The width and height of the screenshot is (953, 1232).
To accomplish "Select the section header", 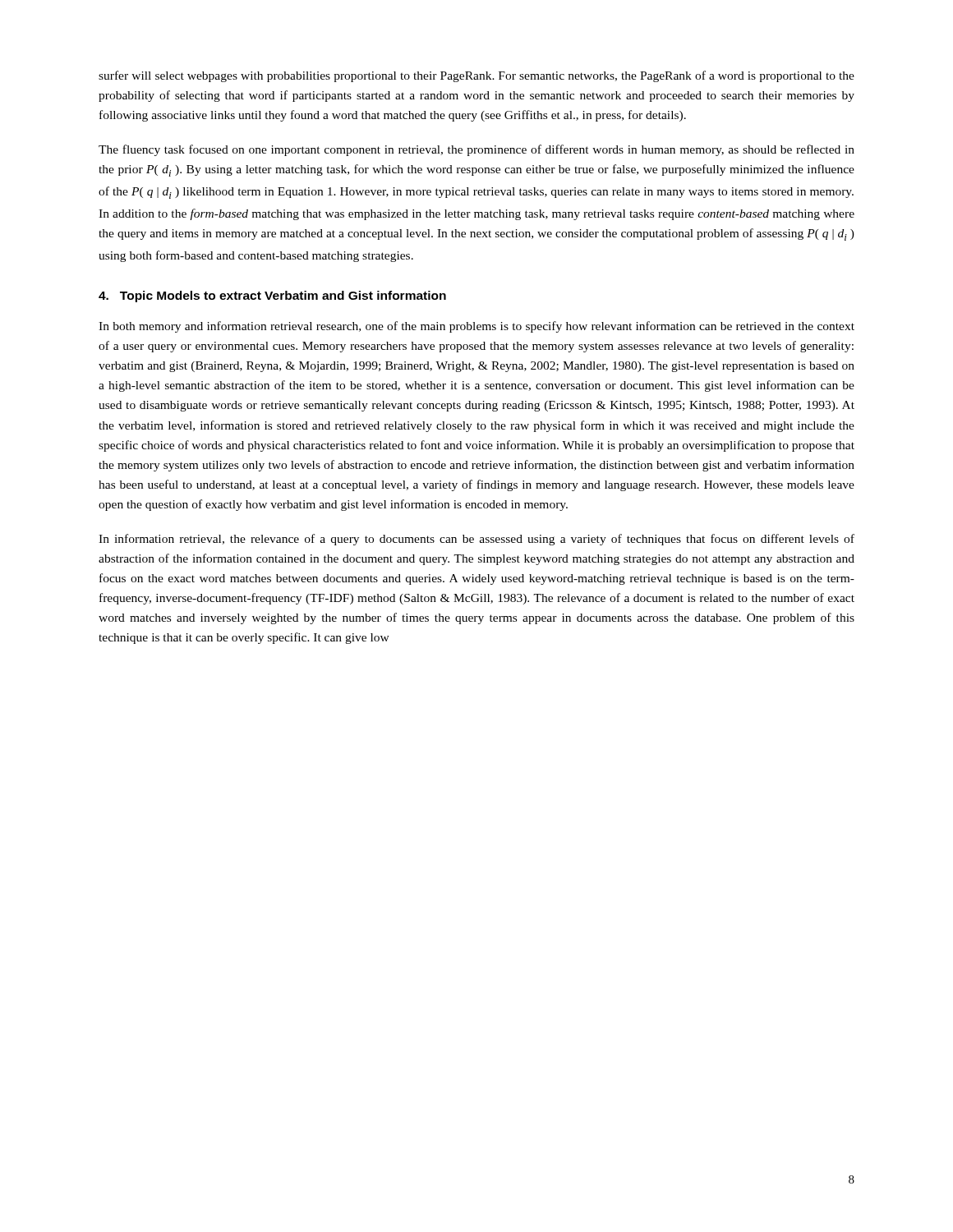I will (273, 296).
